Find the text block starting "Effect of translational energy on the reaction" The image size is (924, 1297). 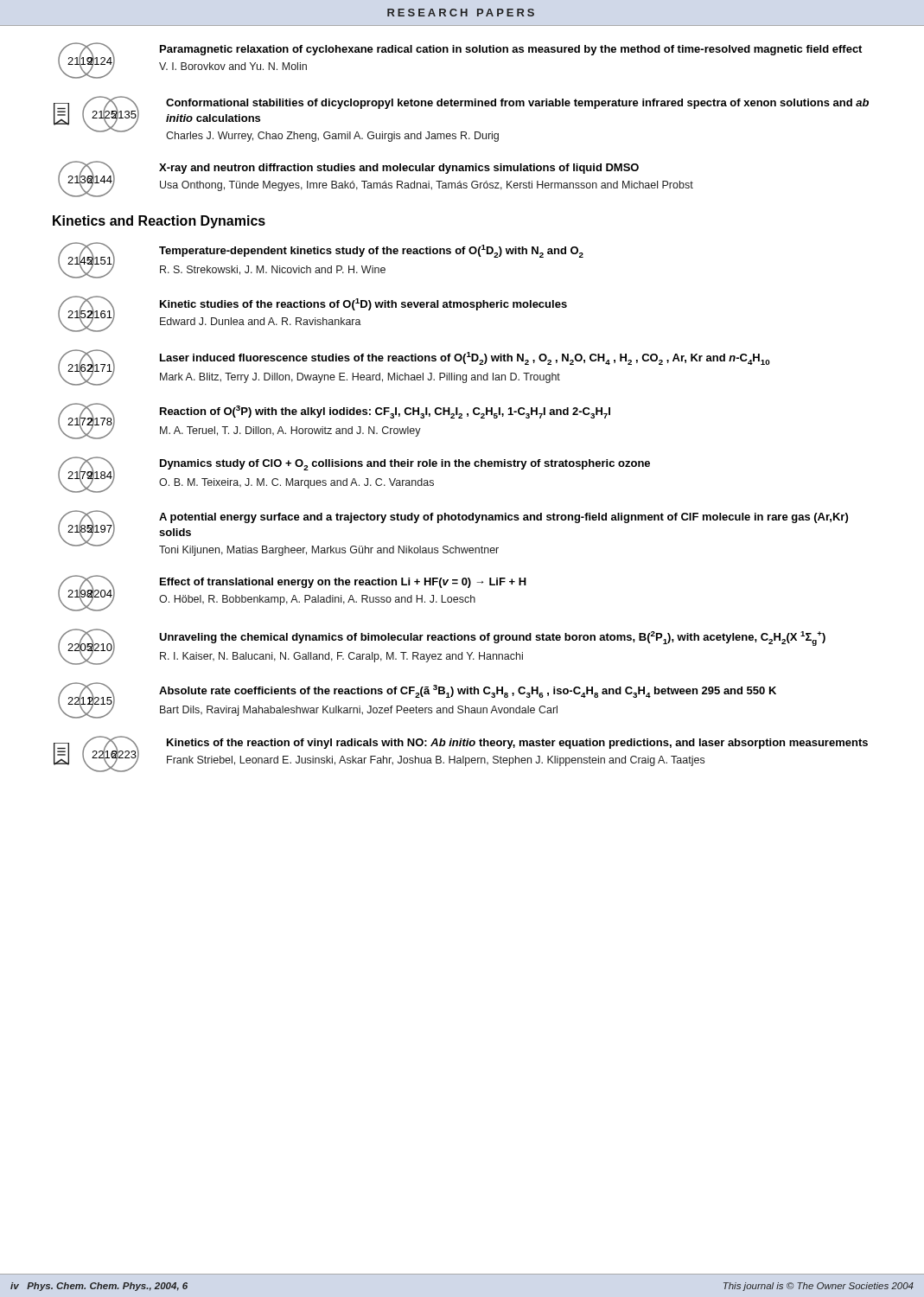[516, 591]
